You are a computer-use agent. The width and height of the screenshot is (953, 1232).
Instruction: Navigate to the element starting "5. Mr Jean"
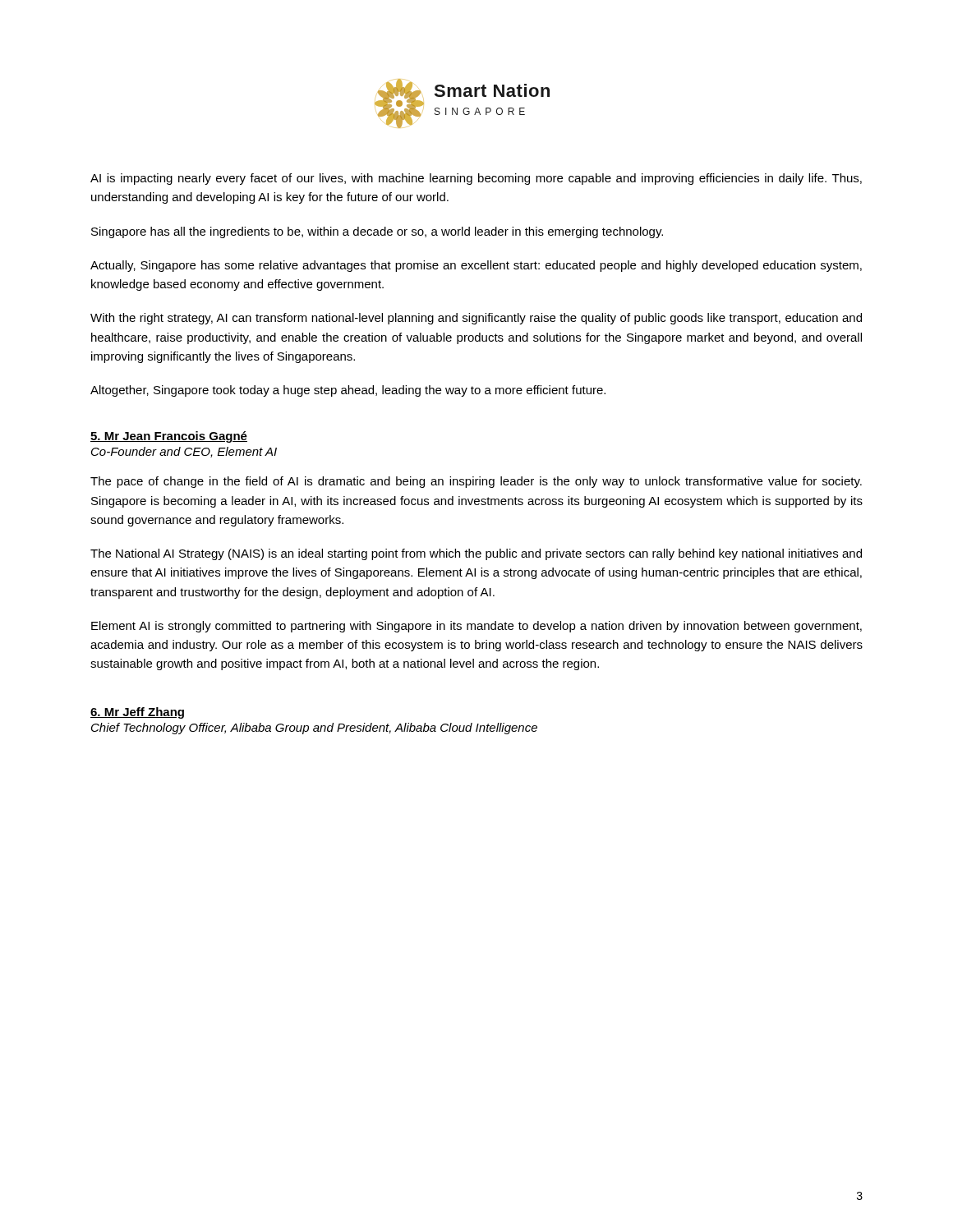(x=169, y=436)
